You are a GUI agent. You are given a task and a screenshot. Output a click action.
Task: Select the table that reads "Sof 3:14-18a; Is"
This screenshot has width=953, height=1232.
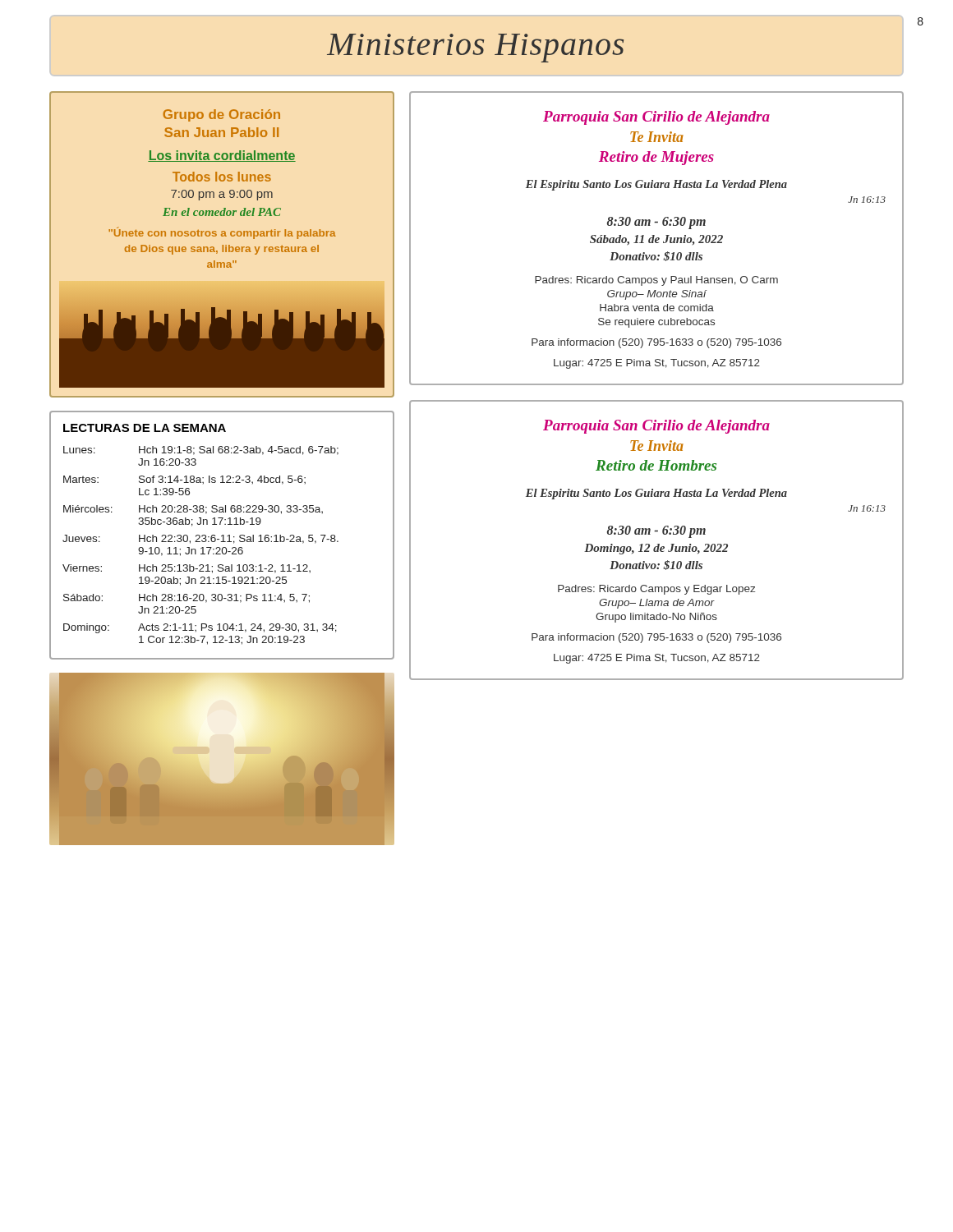point(222,535)
